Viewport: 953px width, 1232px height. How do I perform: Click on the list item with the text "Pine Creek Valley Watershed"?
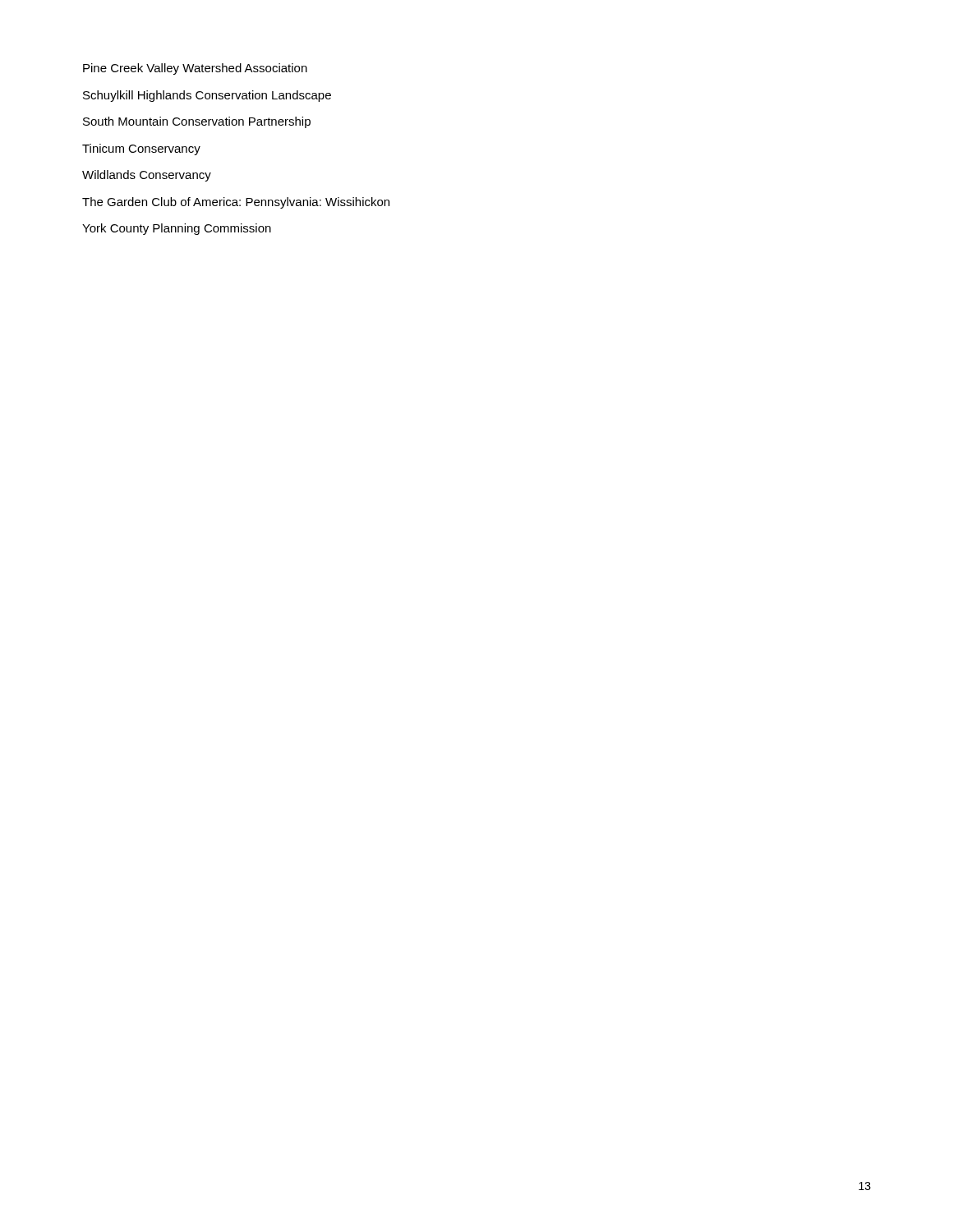[195, 68]
